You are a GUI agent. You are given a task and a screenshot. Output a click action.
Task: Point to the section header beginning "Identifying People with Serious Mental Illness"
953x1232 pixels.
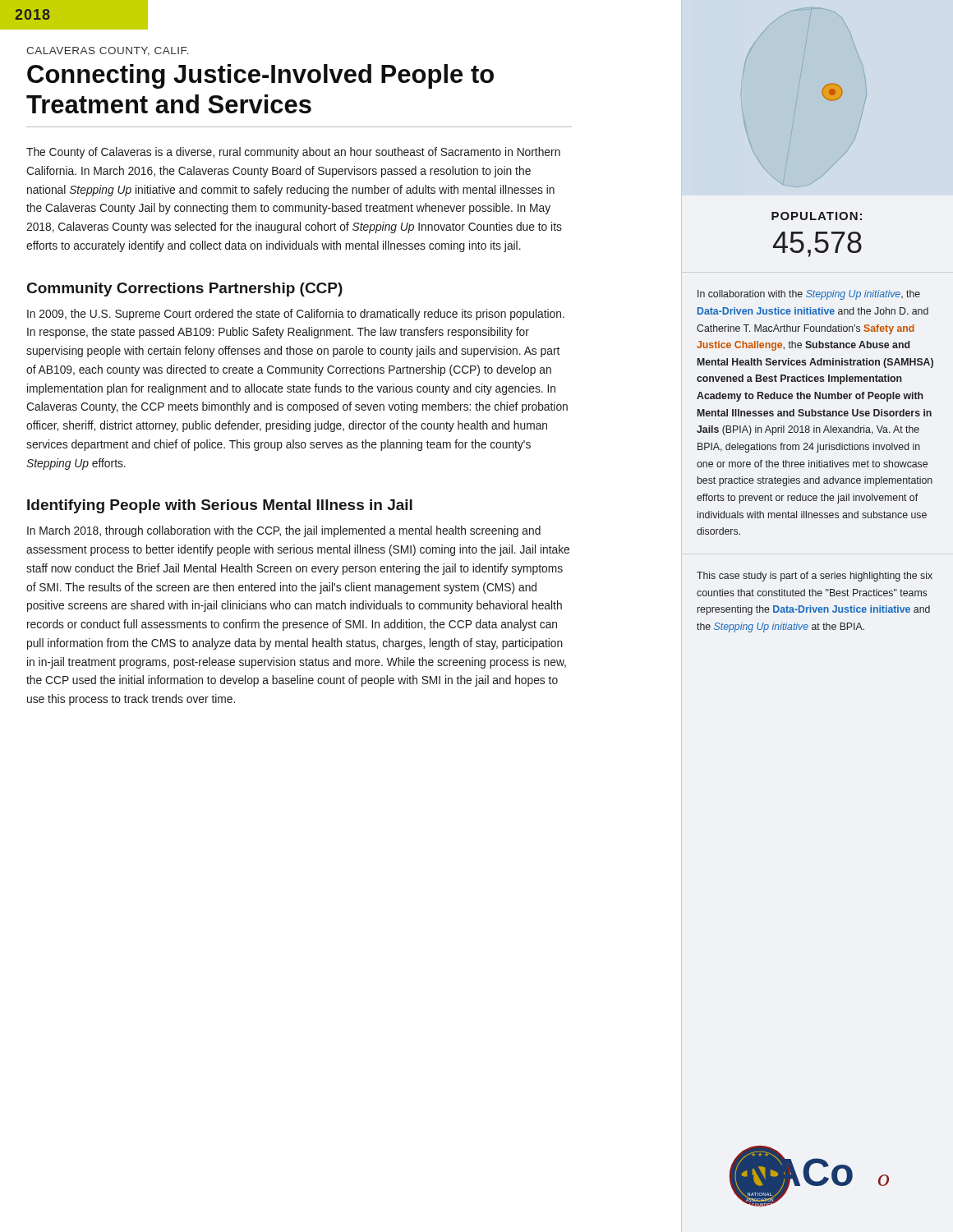tap(220, 505)
